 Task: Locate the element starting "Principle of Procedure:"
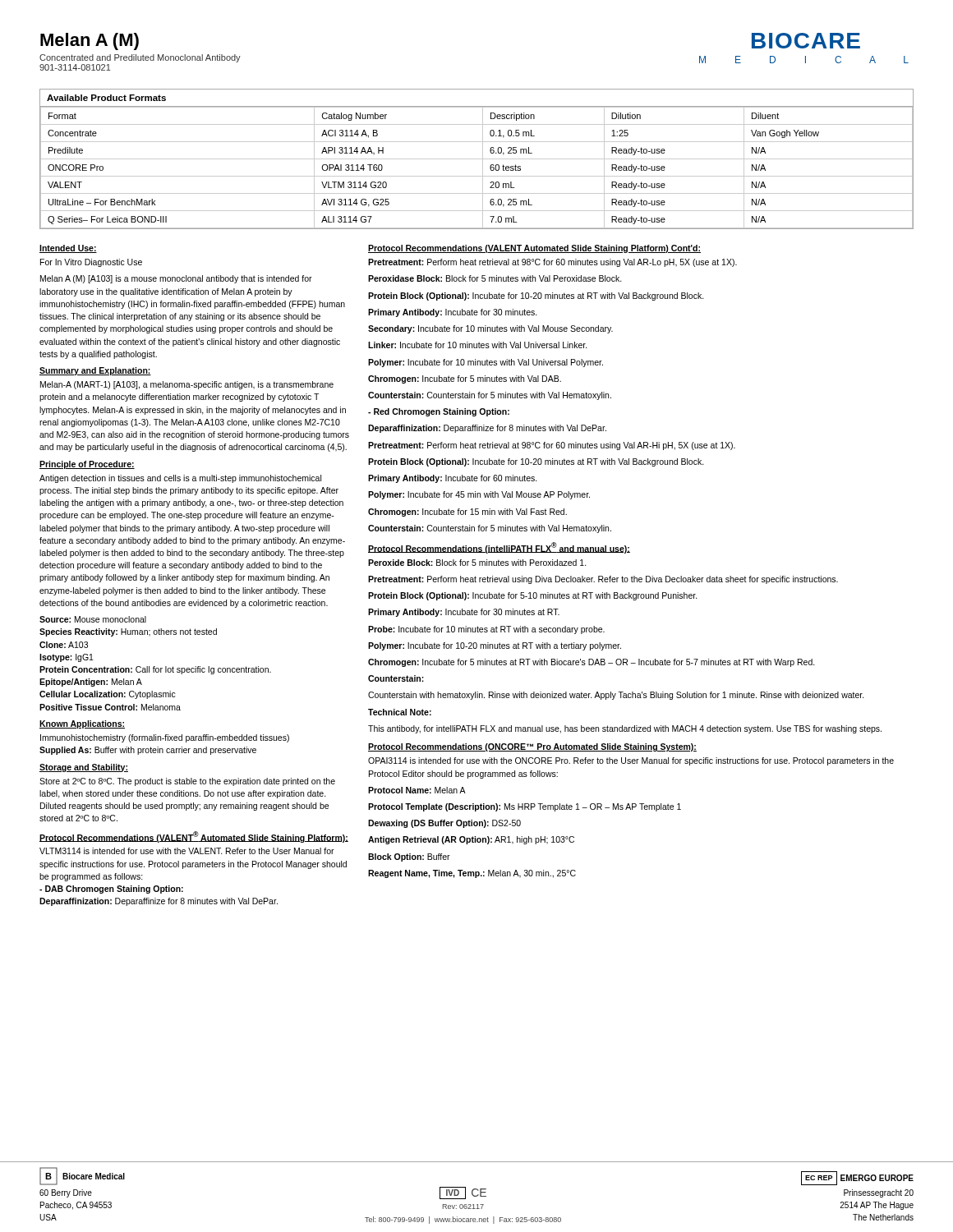pyautogui.click(x=87, y=464)
